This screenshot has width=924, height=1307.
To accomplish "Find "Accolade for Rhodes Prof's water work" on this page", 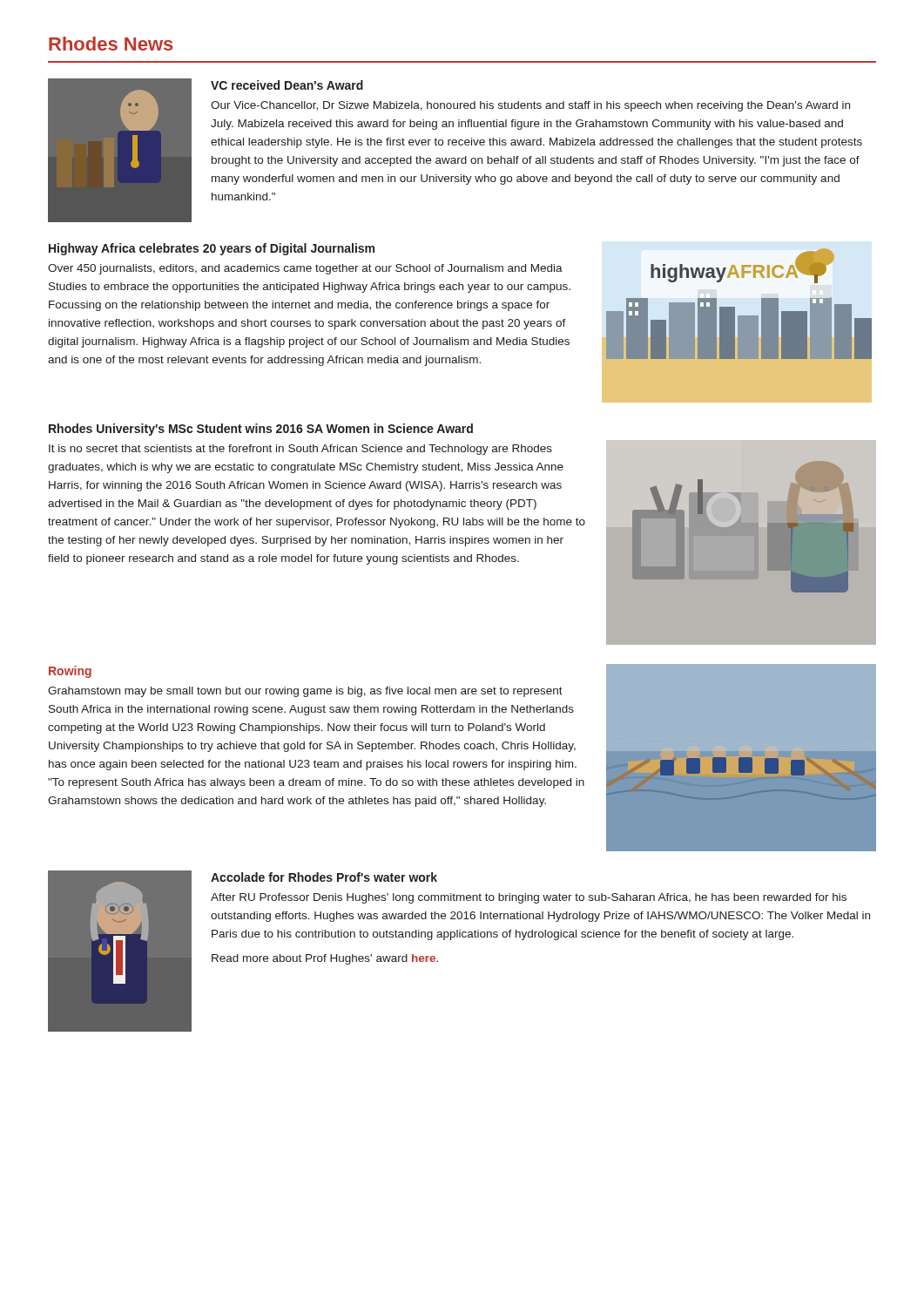I will (324, 877).
